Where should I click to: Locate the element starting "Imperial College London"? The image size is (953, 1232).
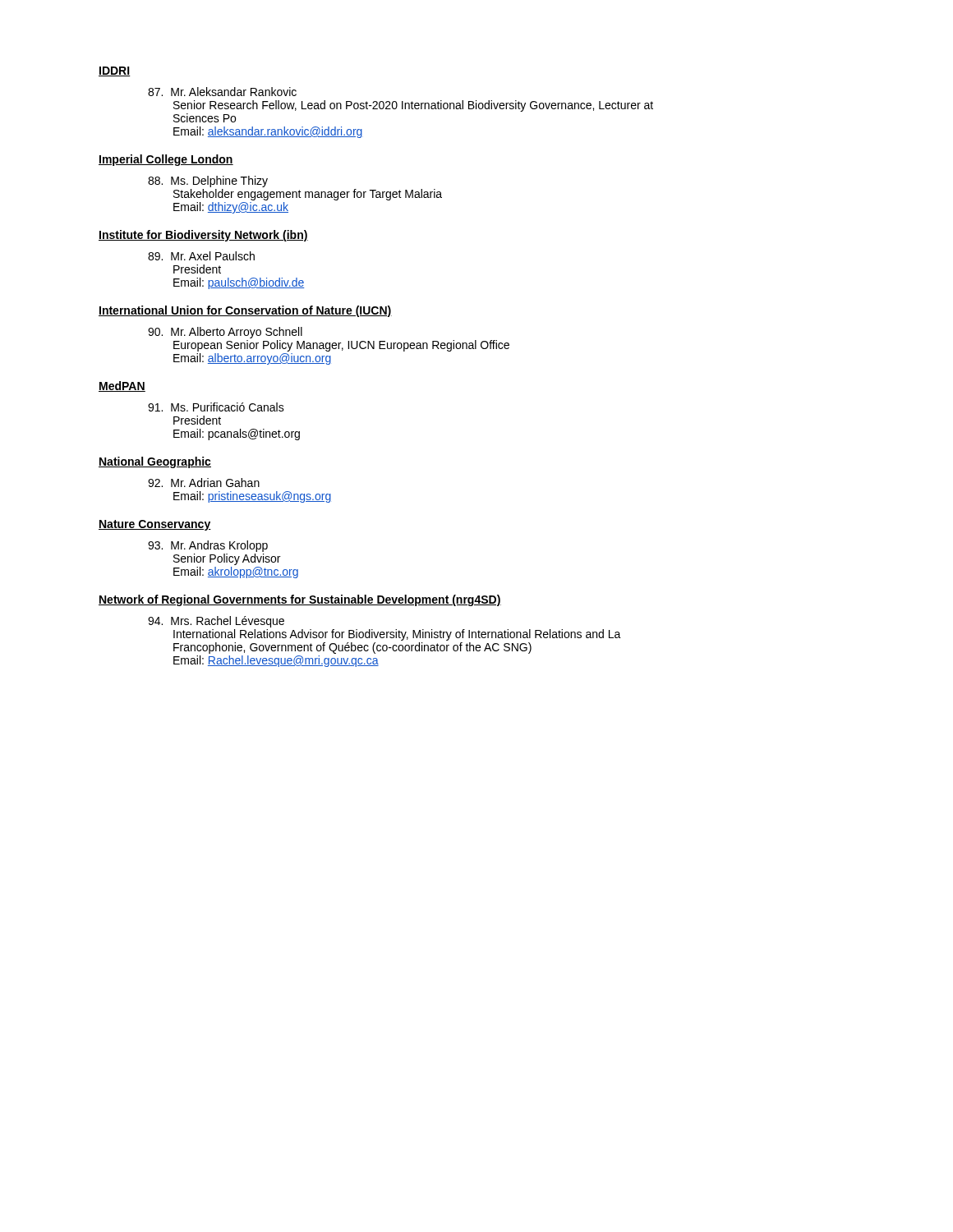tap(166, 159)
